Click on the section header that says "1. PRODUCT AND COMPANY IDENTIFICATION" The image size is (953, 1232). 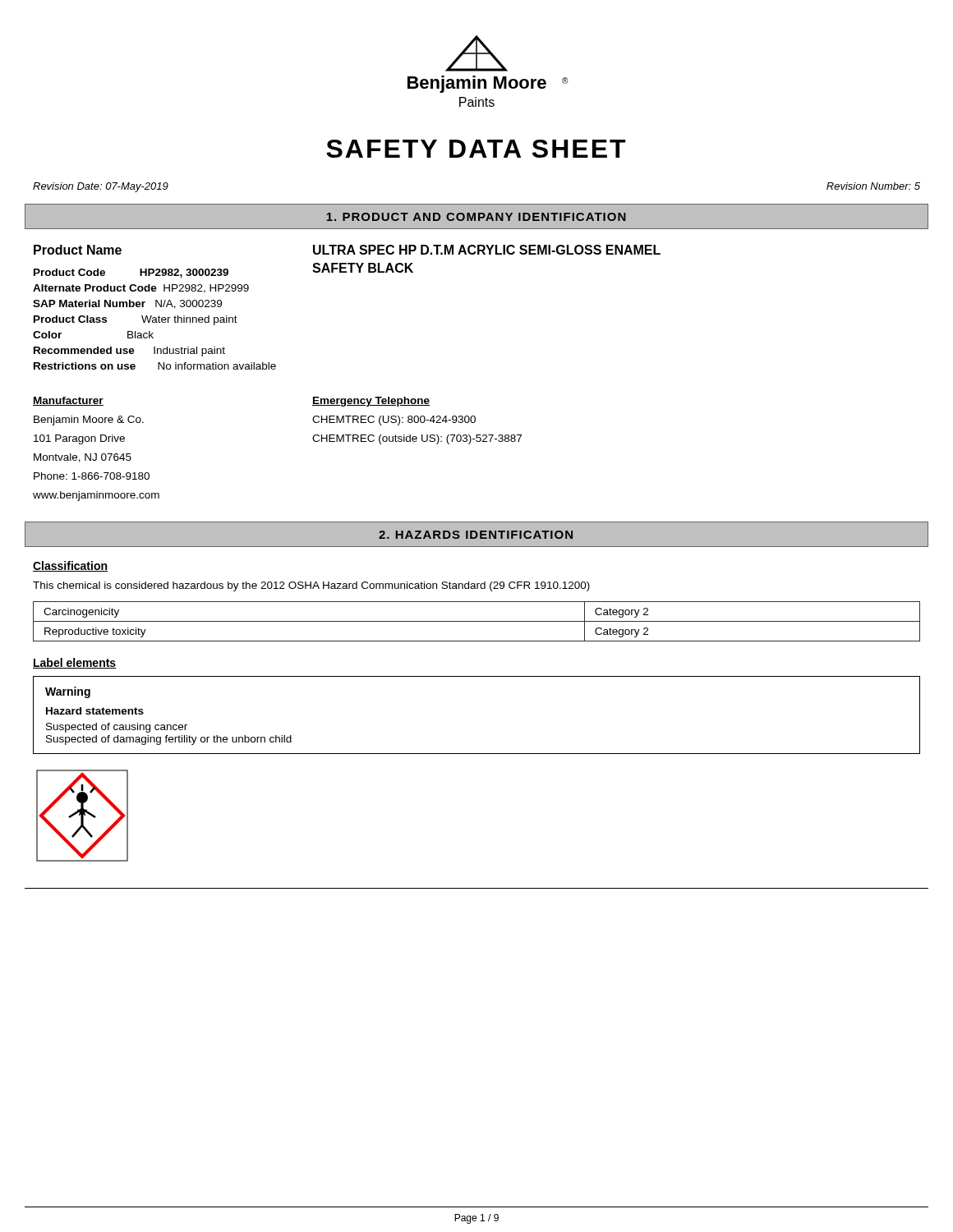[x=476, y=216]
